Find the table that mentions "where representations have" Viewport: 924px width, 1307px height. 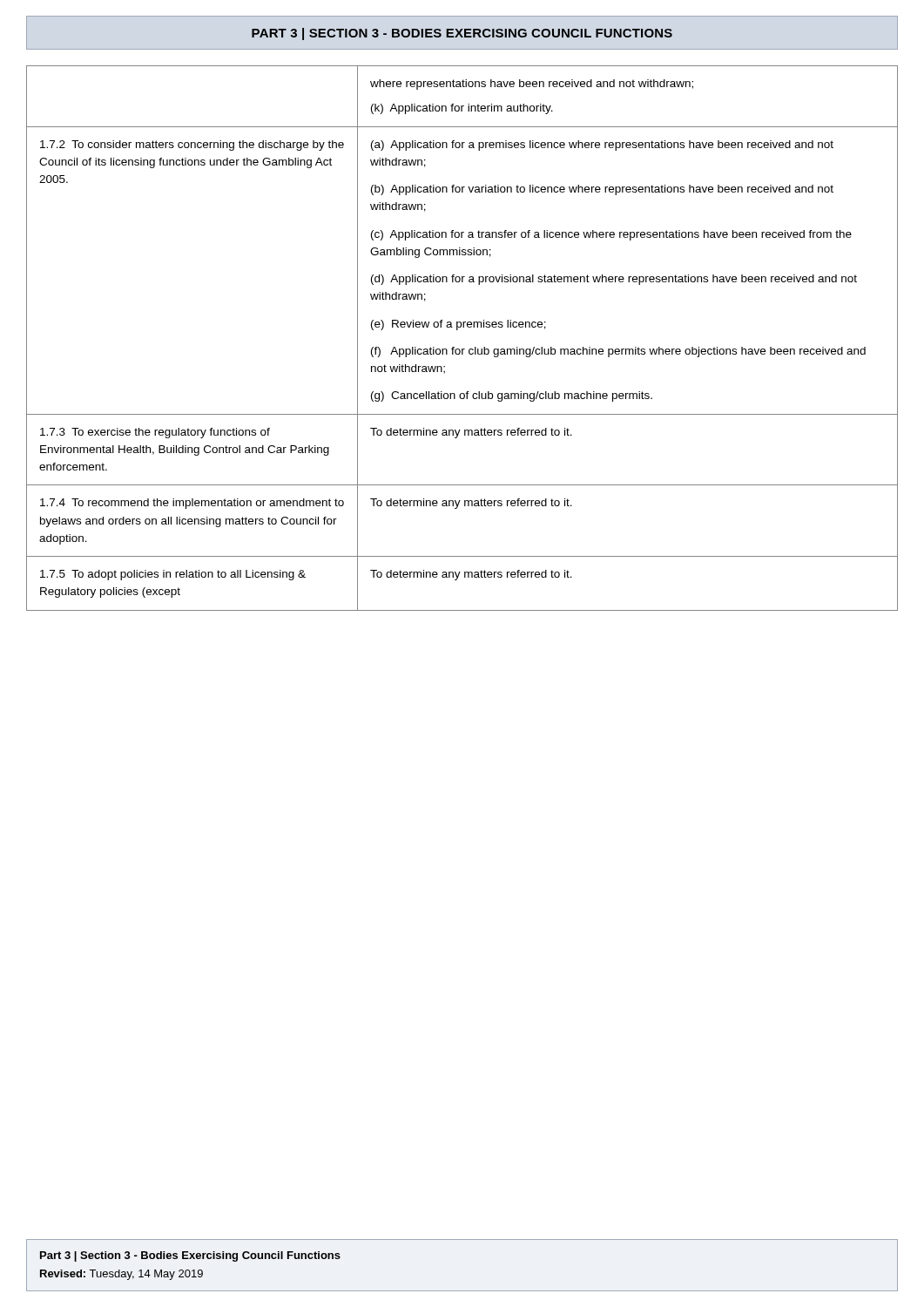[462, 338]
